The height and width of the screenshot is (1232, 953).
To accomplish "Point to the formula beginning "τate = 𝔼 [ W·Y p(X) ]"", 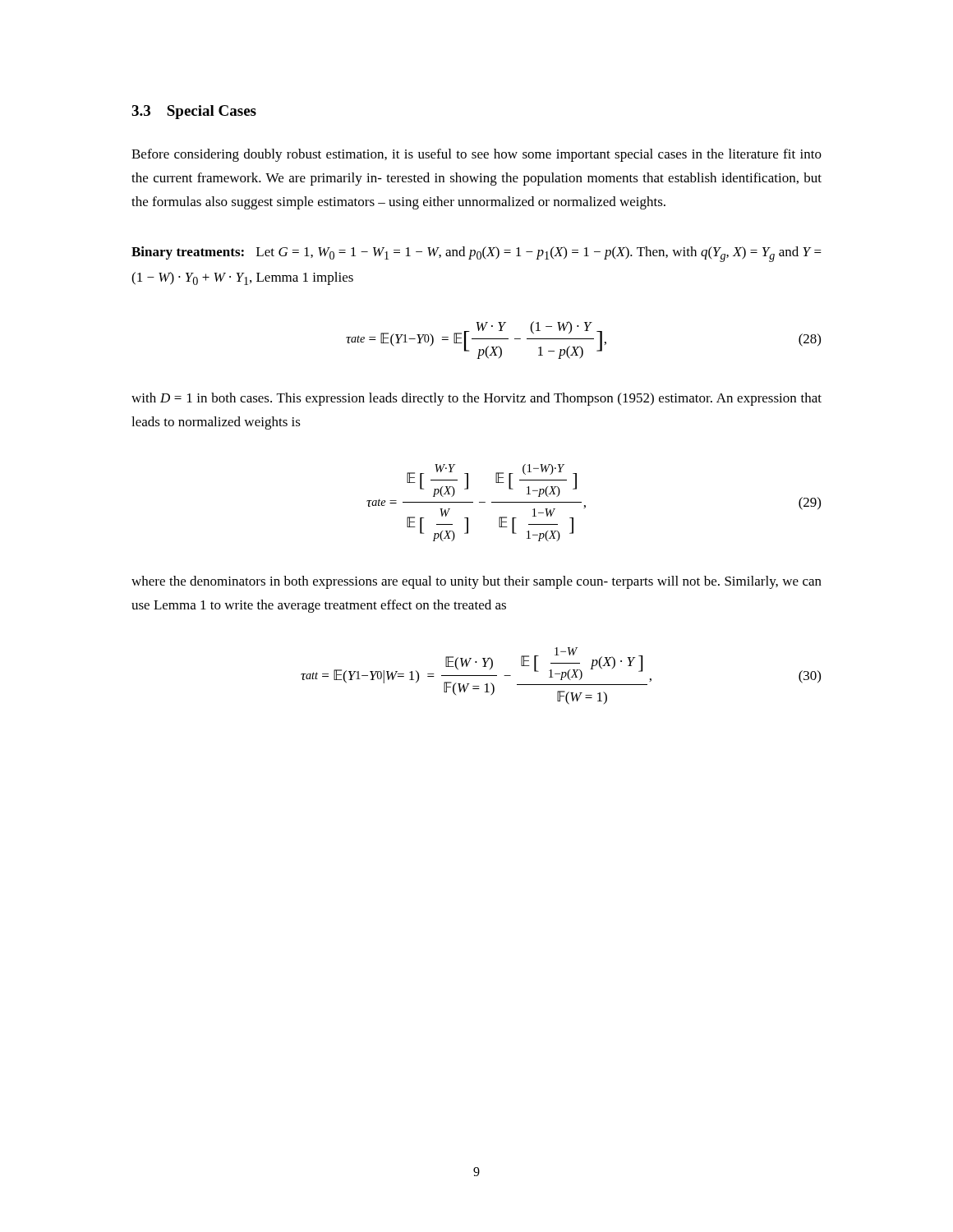I will [594, 502].
